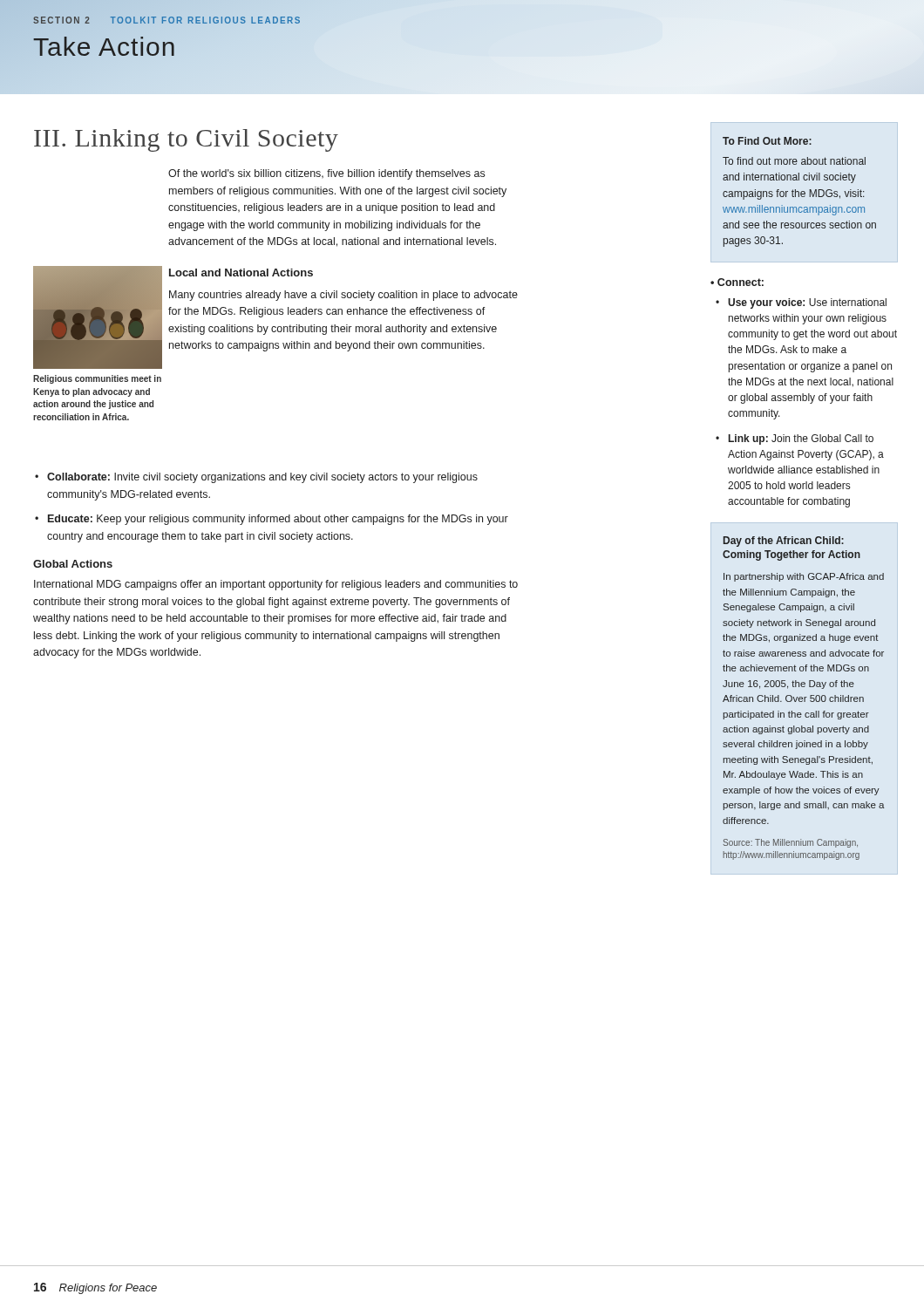Click where it says "• Connect:"
Image resolution: width=924 pixels, height=1308 pixels.
coord(737,282)
